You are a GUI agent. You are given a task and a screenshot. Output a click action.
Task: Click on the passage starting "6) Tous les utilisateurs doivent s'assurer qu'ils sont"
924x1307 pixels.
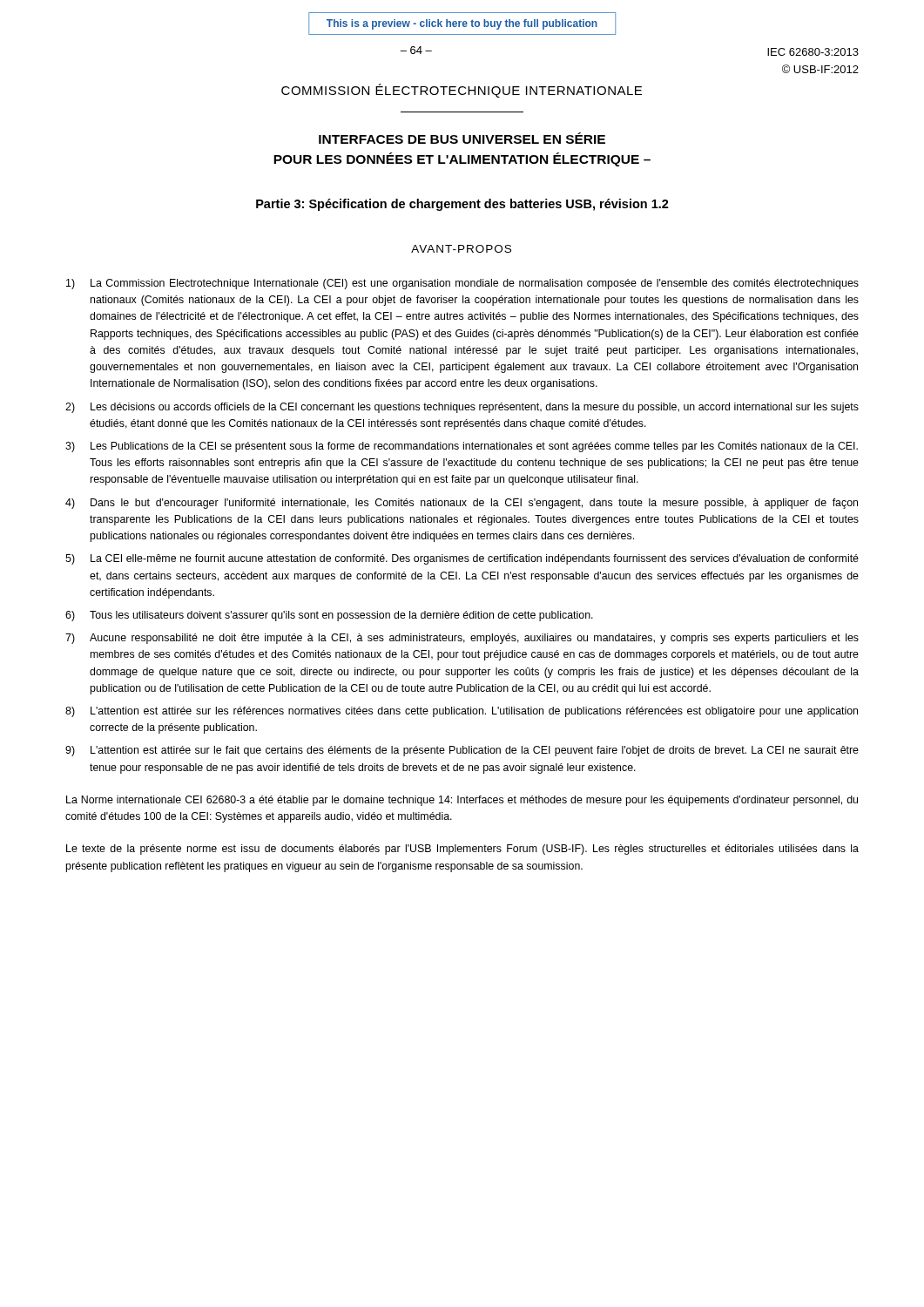(462, 616)
